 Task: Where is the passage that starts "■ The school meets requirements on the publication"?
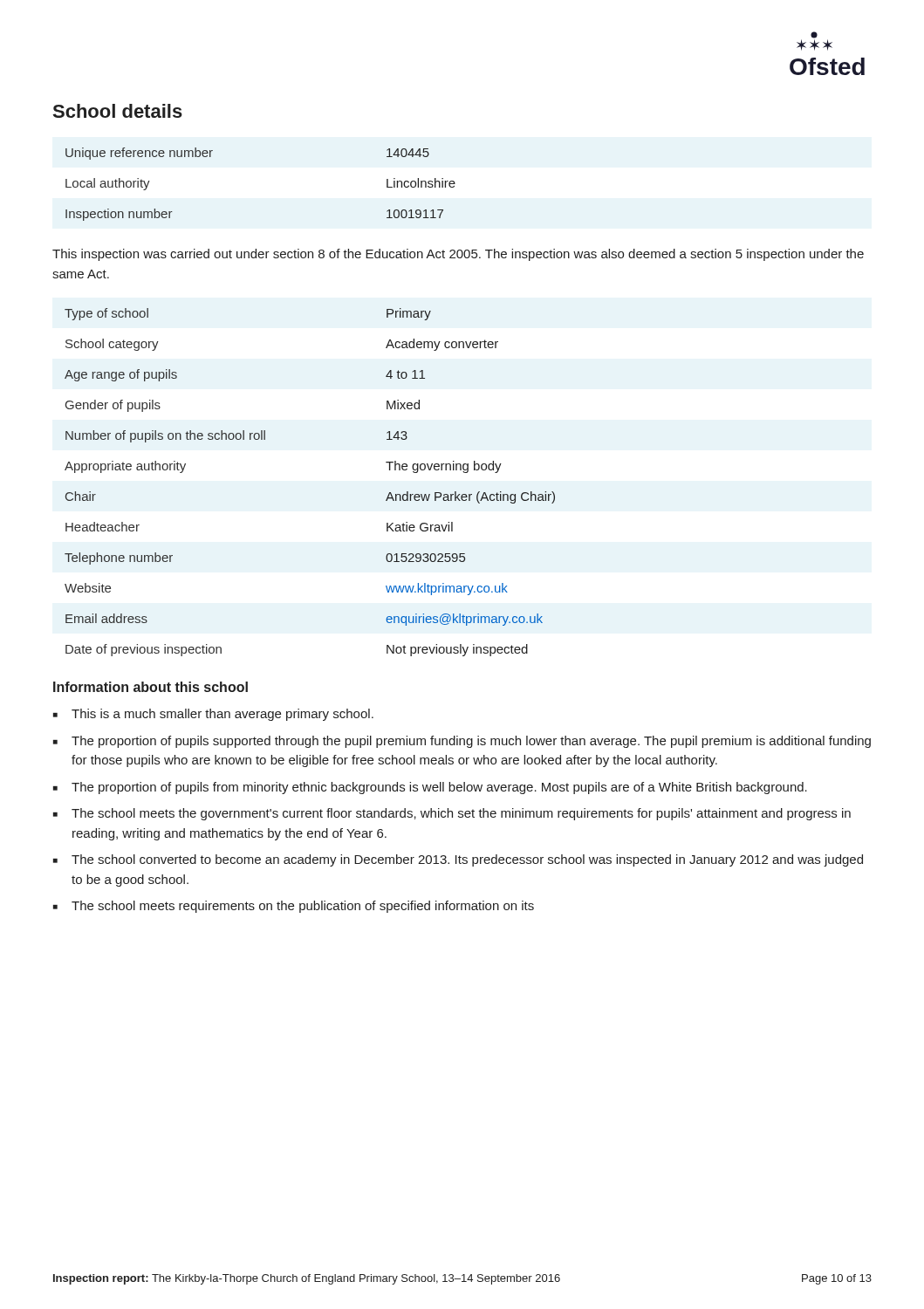tap(462, 906)
